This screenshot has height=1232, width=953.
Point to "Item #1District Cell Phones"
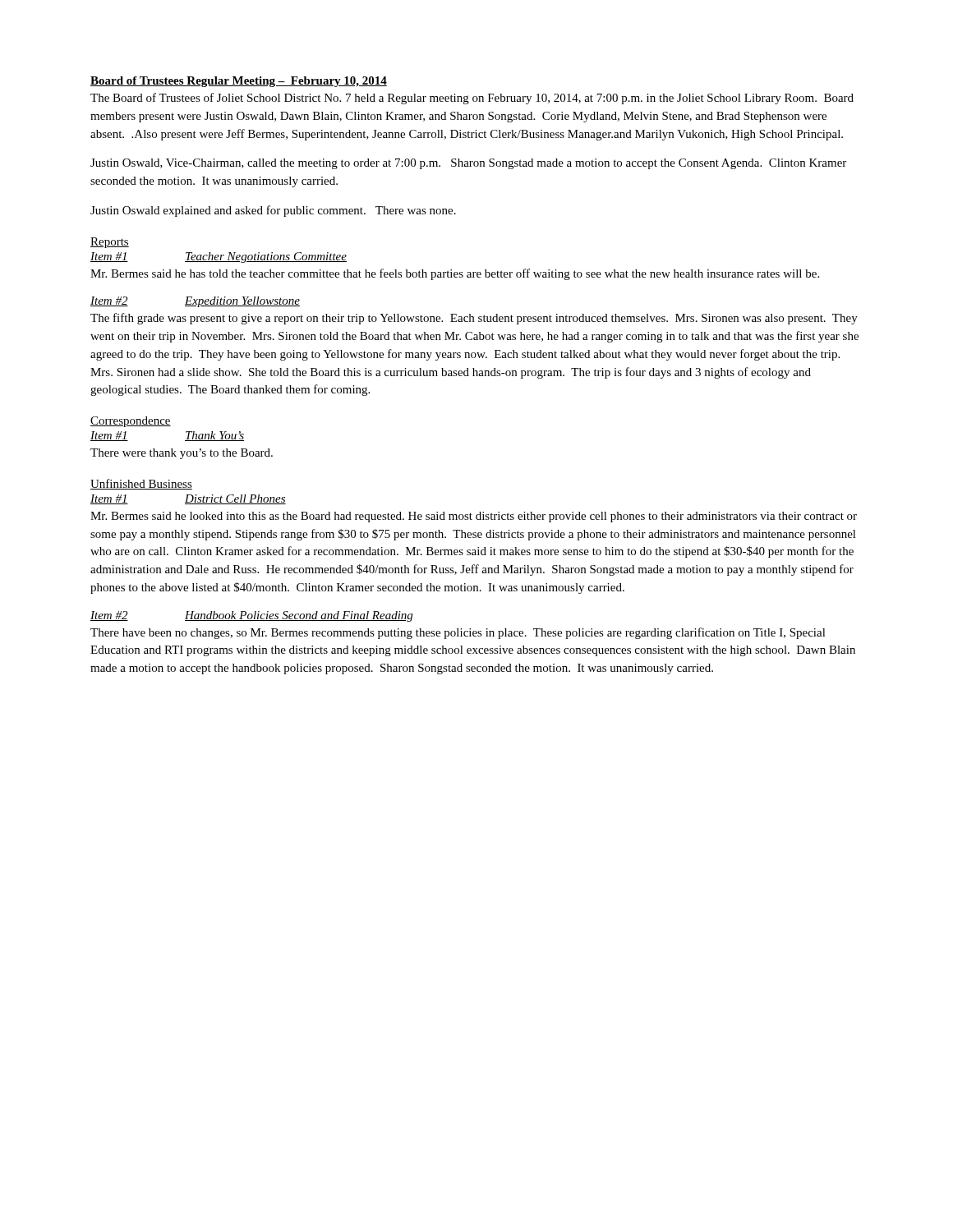click(188, 499)
